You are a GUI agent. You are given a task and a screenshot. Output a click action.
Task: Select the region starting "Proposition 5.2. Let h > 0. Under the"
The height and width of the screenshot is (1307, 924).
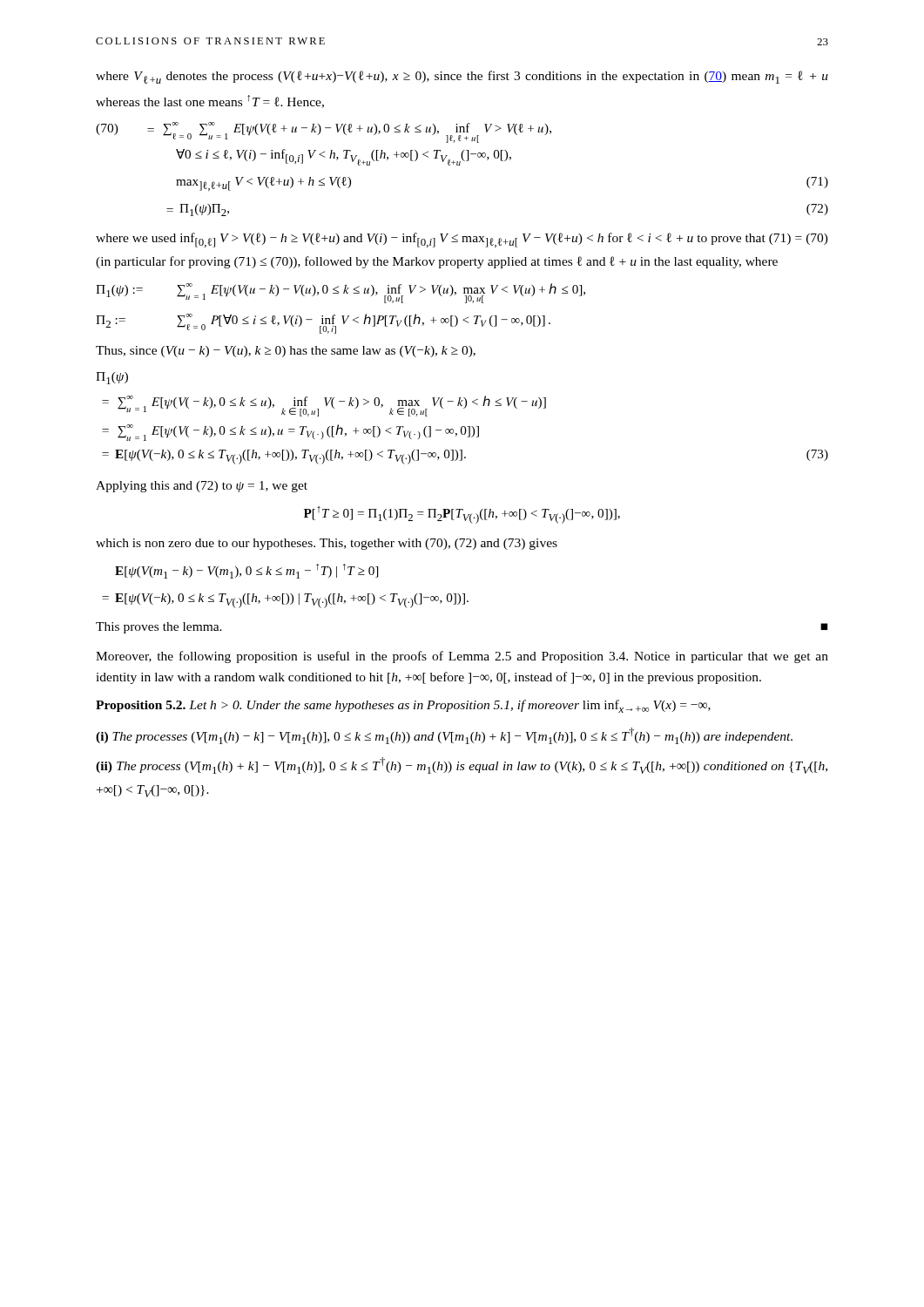point(462,749)
